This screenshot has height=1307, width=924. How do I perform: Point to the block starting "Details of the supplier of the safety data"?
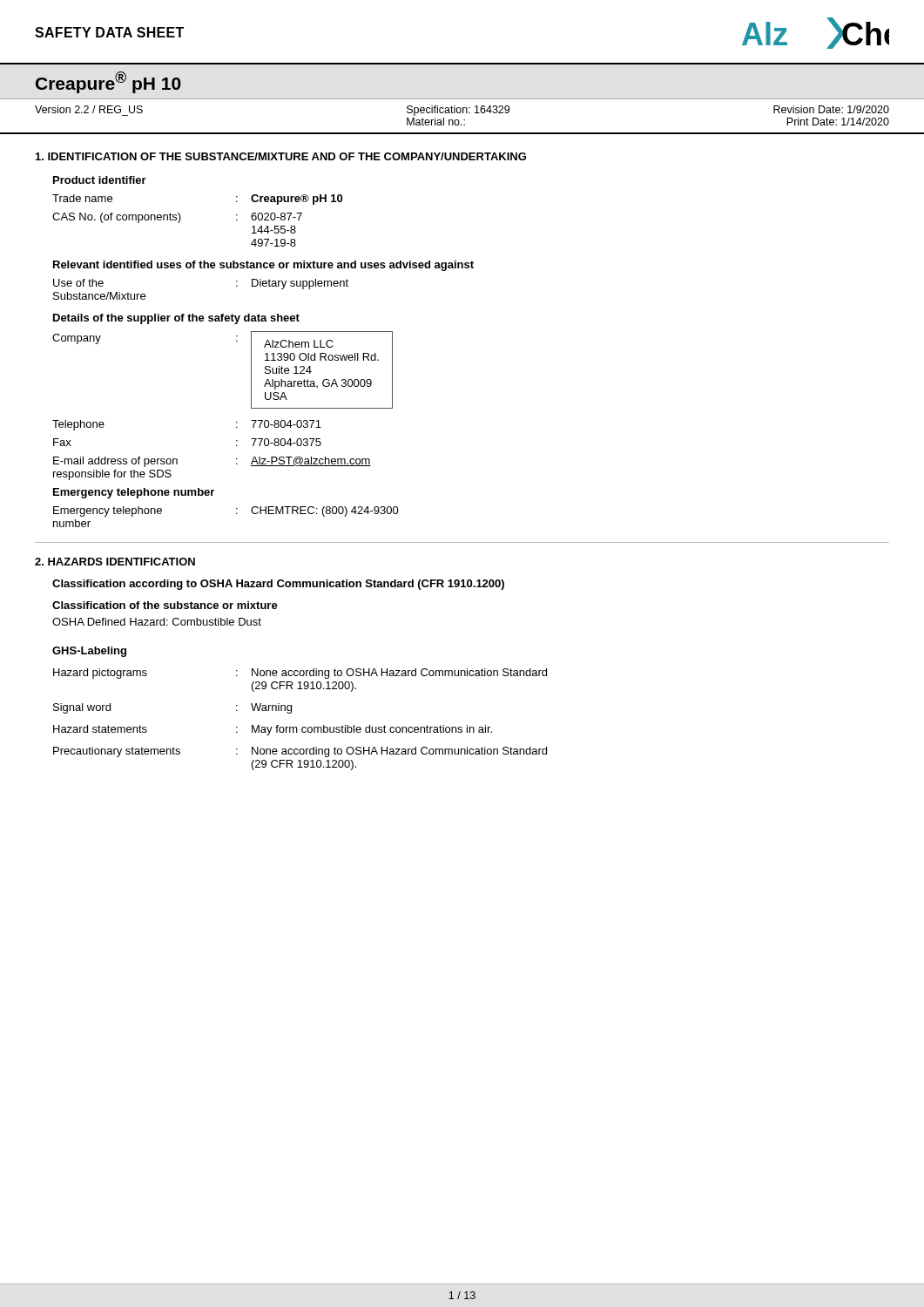click(x=176, y=319)
